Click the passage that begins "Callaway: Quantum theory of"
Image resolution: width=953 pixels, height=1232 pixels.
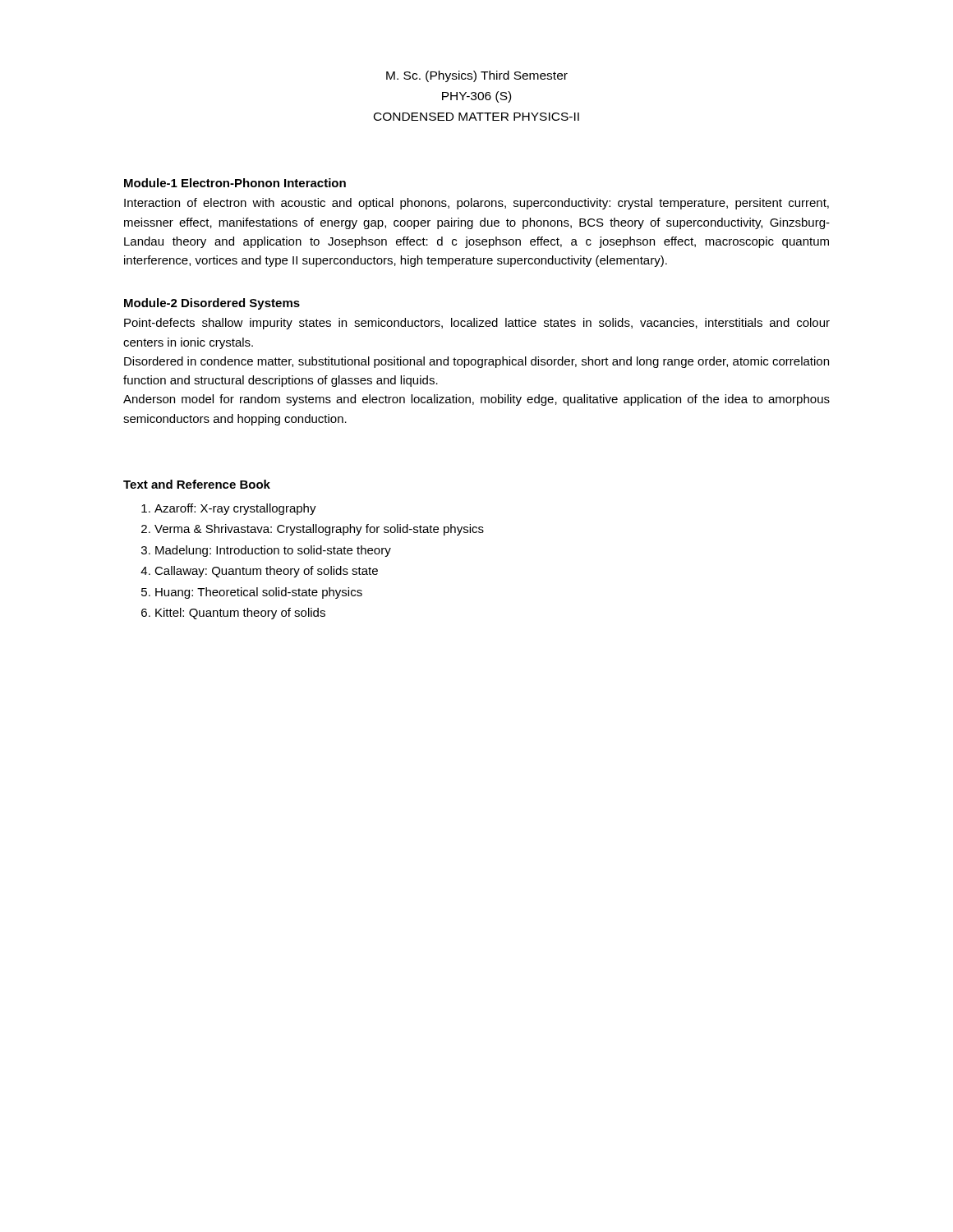[x=266, y=571]
